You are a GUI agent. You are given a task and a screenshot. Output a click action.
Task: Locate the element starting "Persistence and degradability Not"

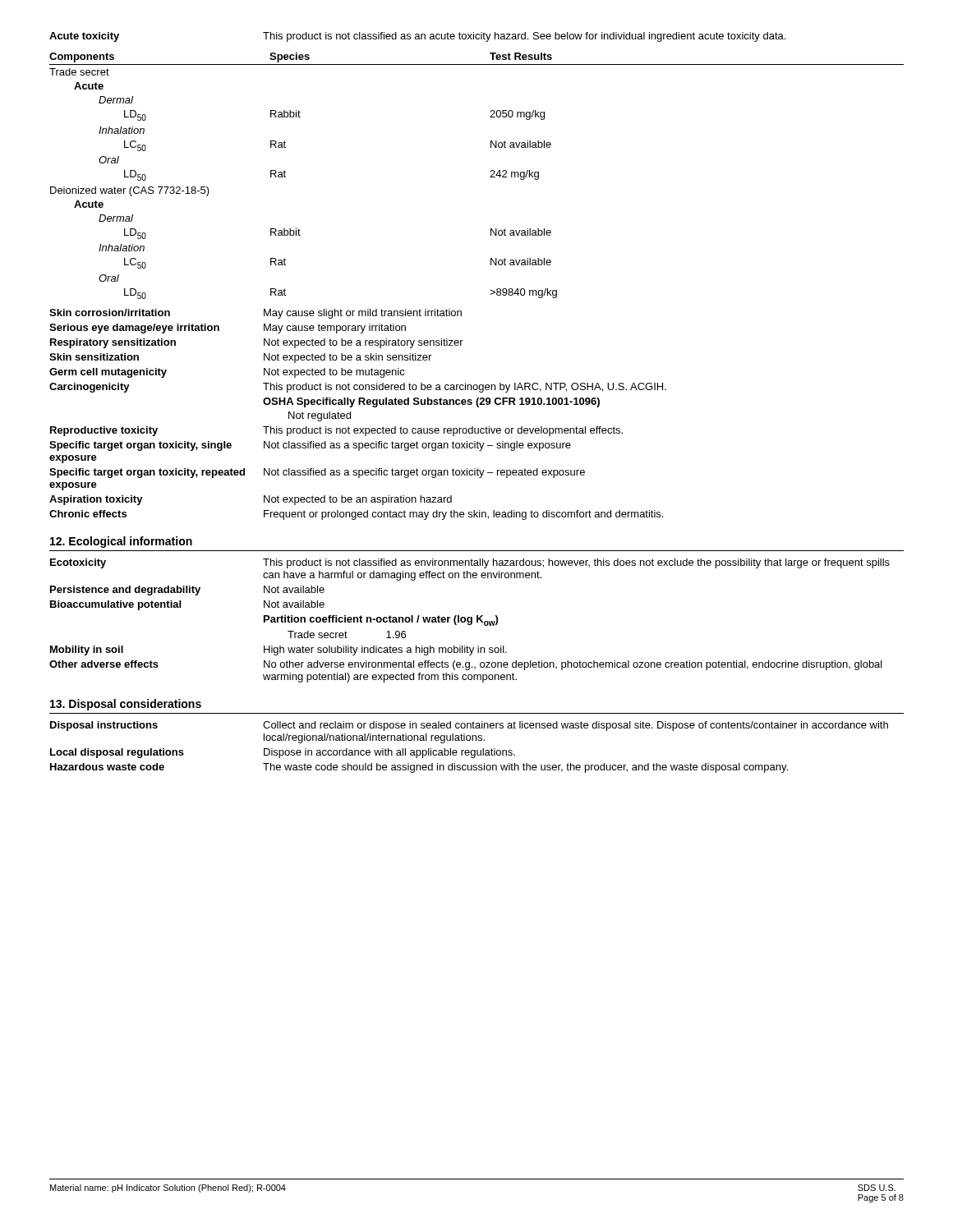pos(476,589)
